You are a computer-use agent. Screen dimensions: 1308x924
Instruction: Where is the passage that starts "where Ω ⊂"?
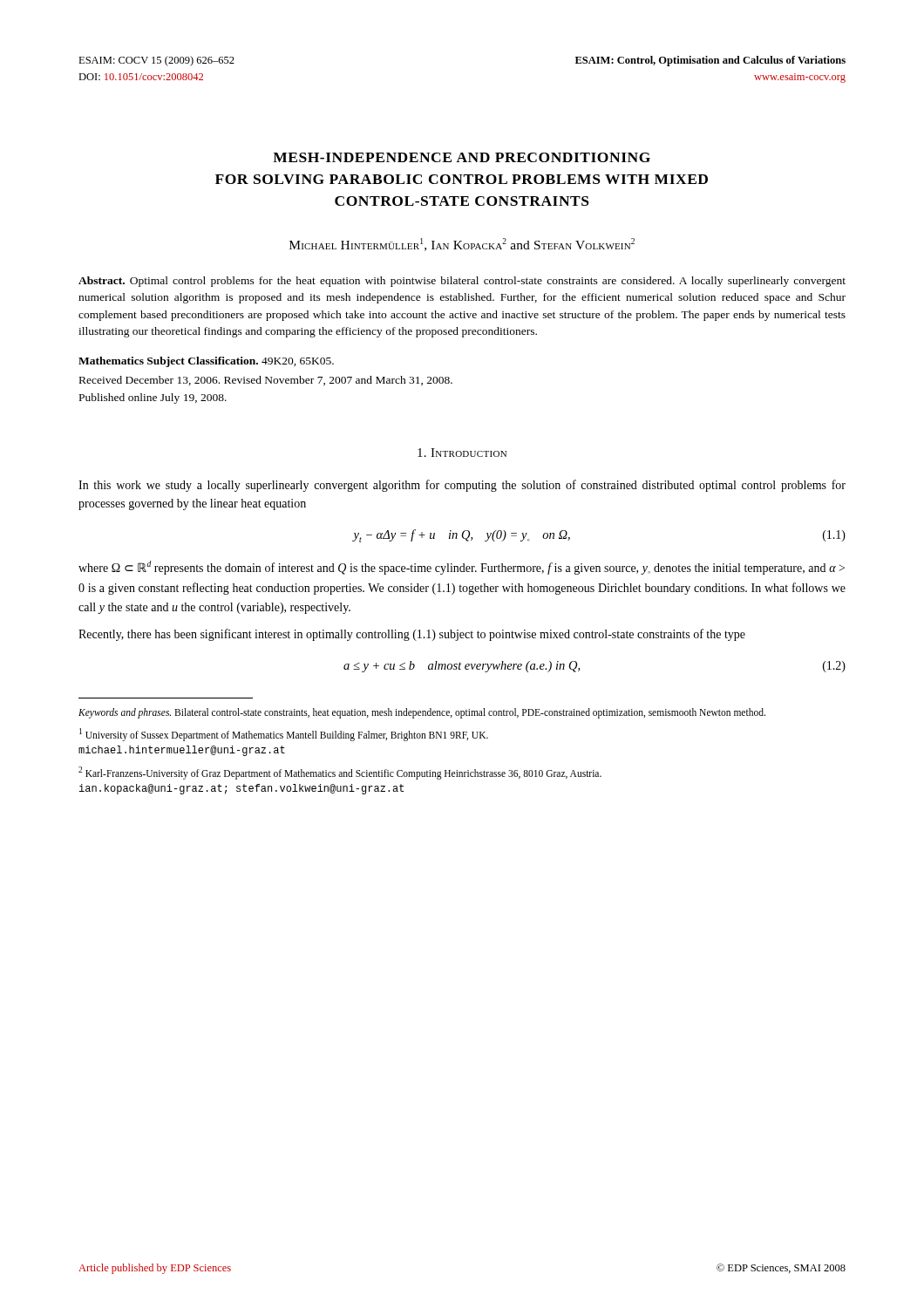point(462,587)
